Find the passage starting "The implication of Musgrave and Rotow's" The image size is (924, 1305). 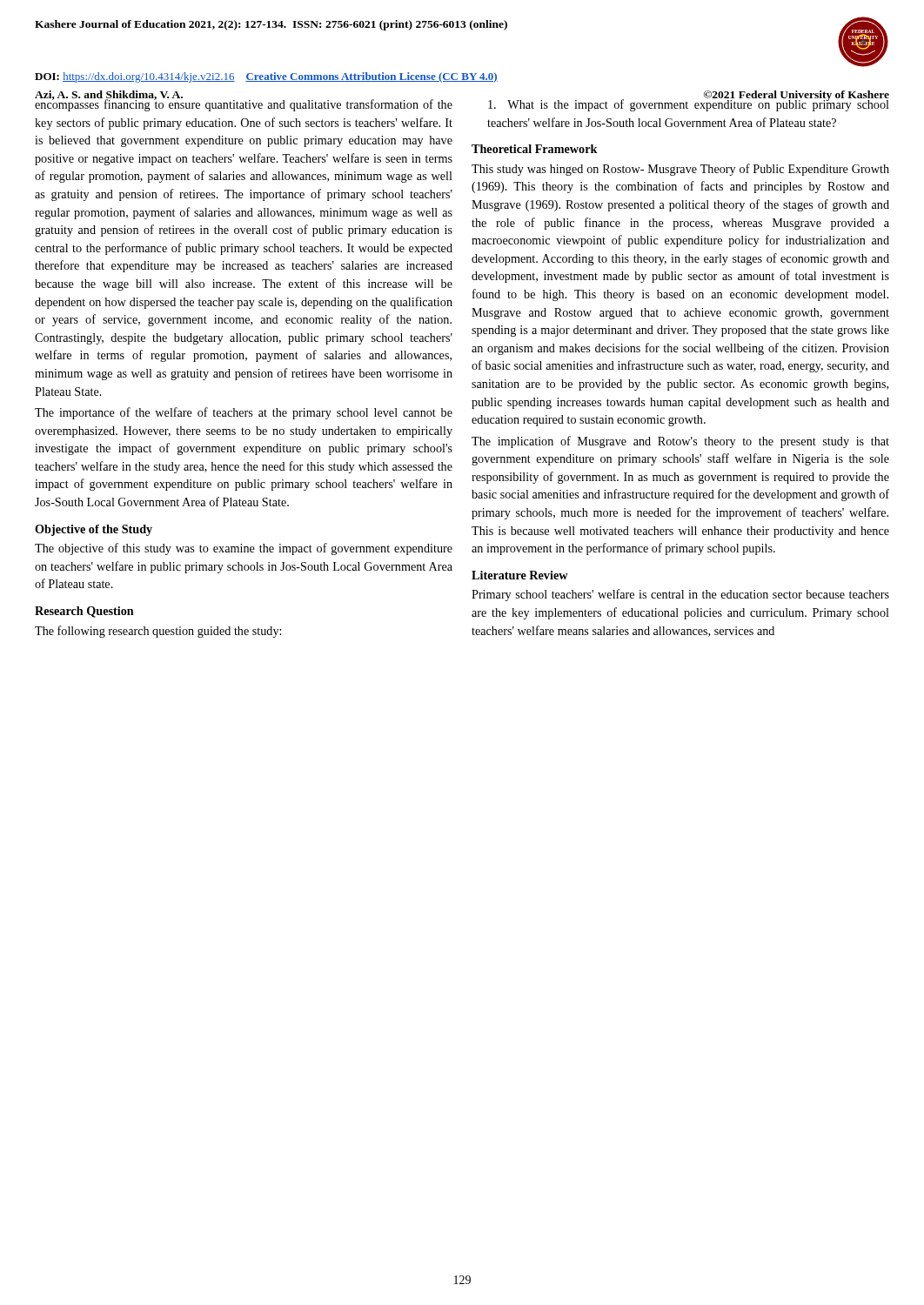coord(680,495)
